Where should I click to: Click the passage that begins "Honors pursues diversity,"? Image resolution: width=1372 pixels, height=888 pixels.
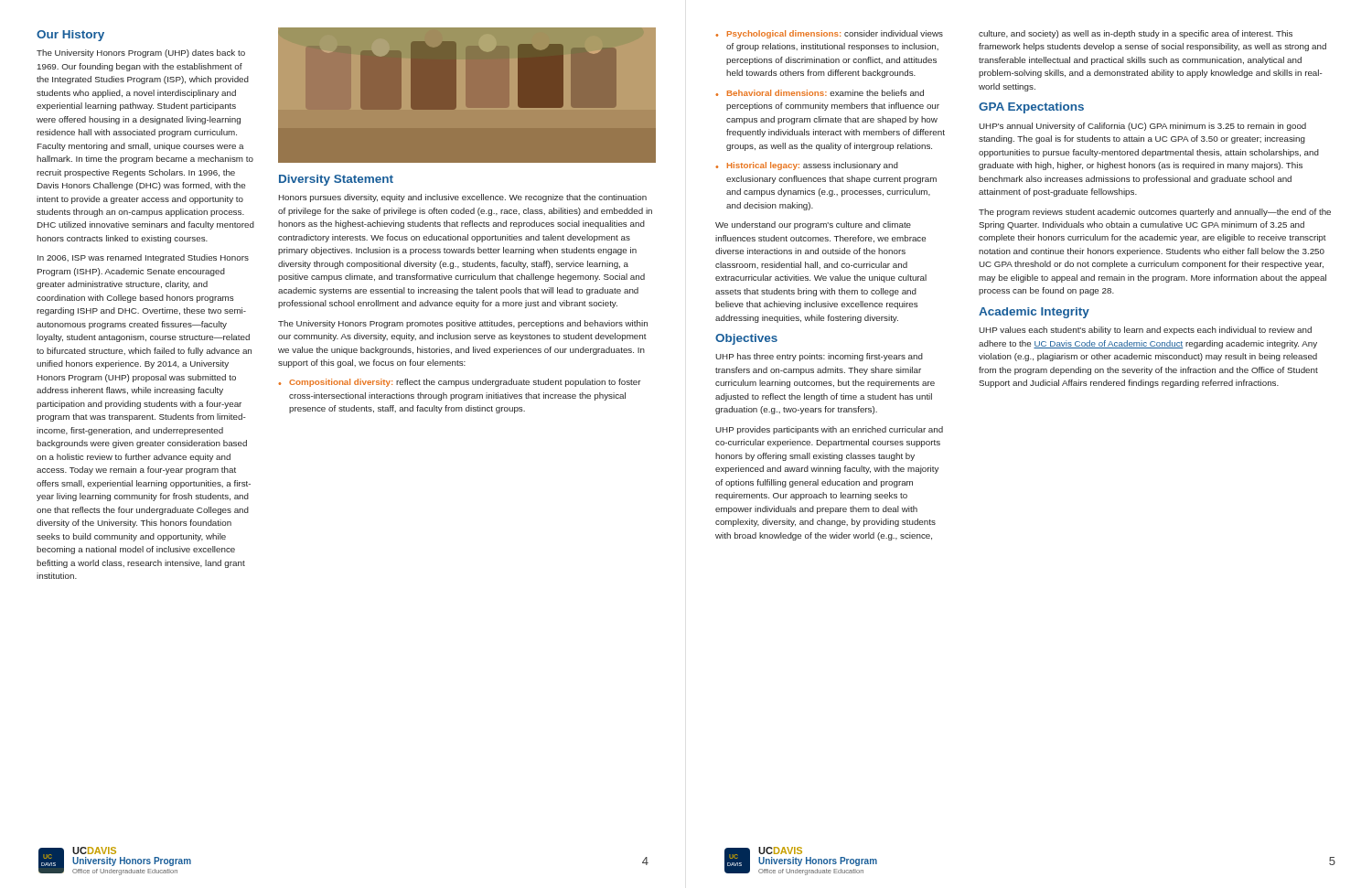(467, 251)
